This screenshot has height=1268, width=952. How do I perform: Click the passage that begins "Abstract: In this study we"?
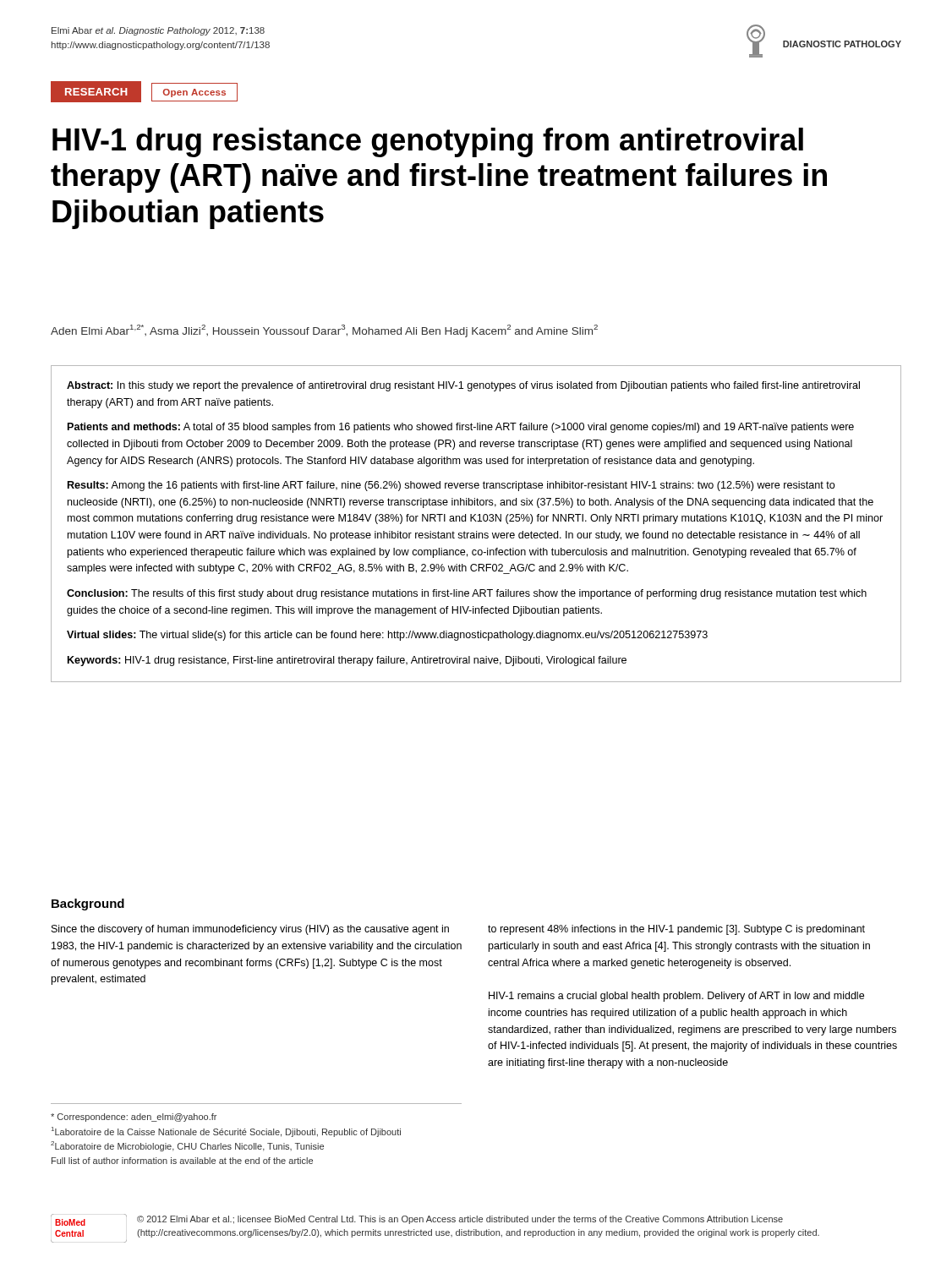click(476, 523)
